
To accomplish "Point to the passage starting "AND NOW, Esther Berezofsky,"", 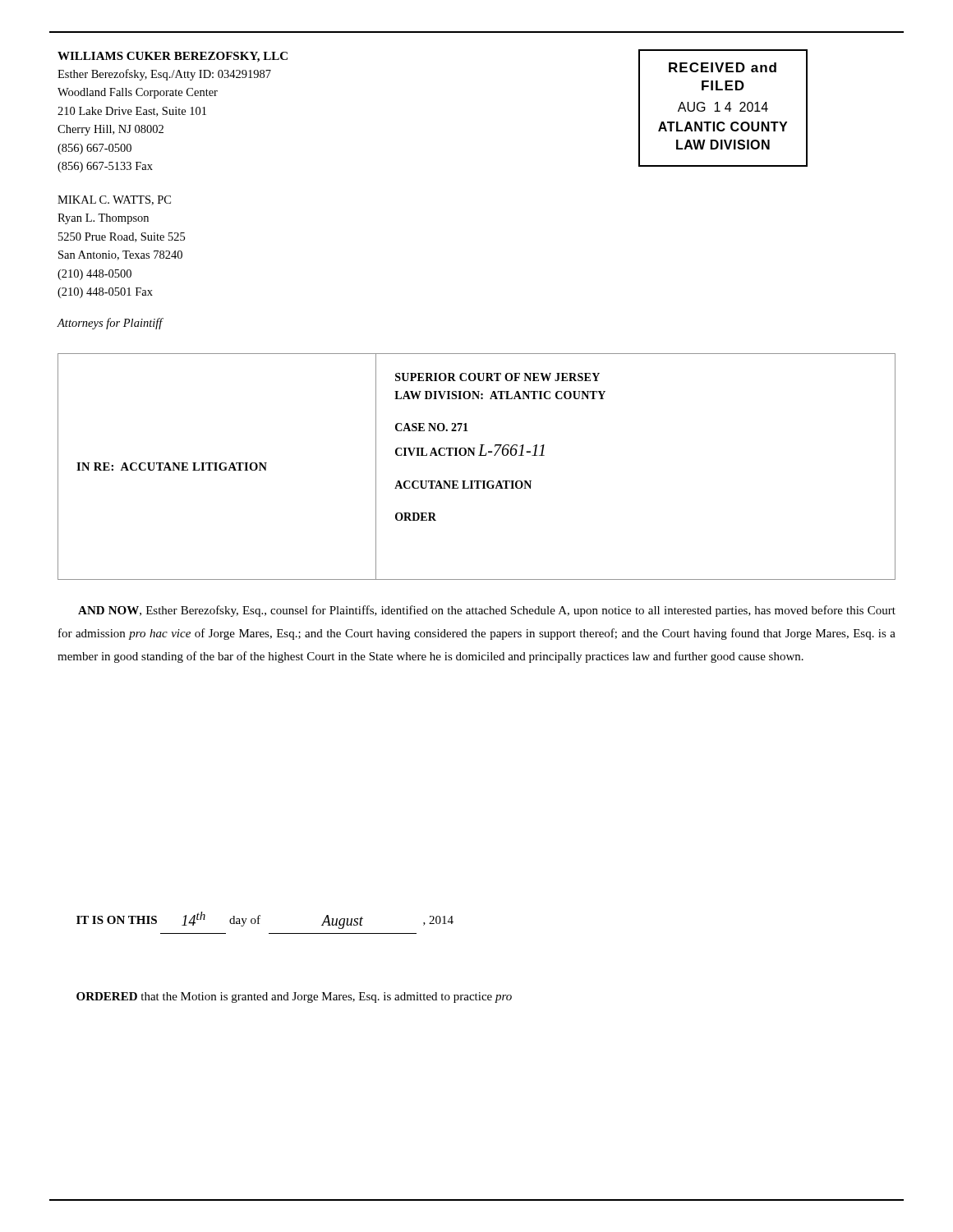I will 476,633.
